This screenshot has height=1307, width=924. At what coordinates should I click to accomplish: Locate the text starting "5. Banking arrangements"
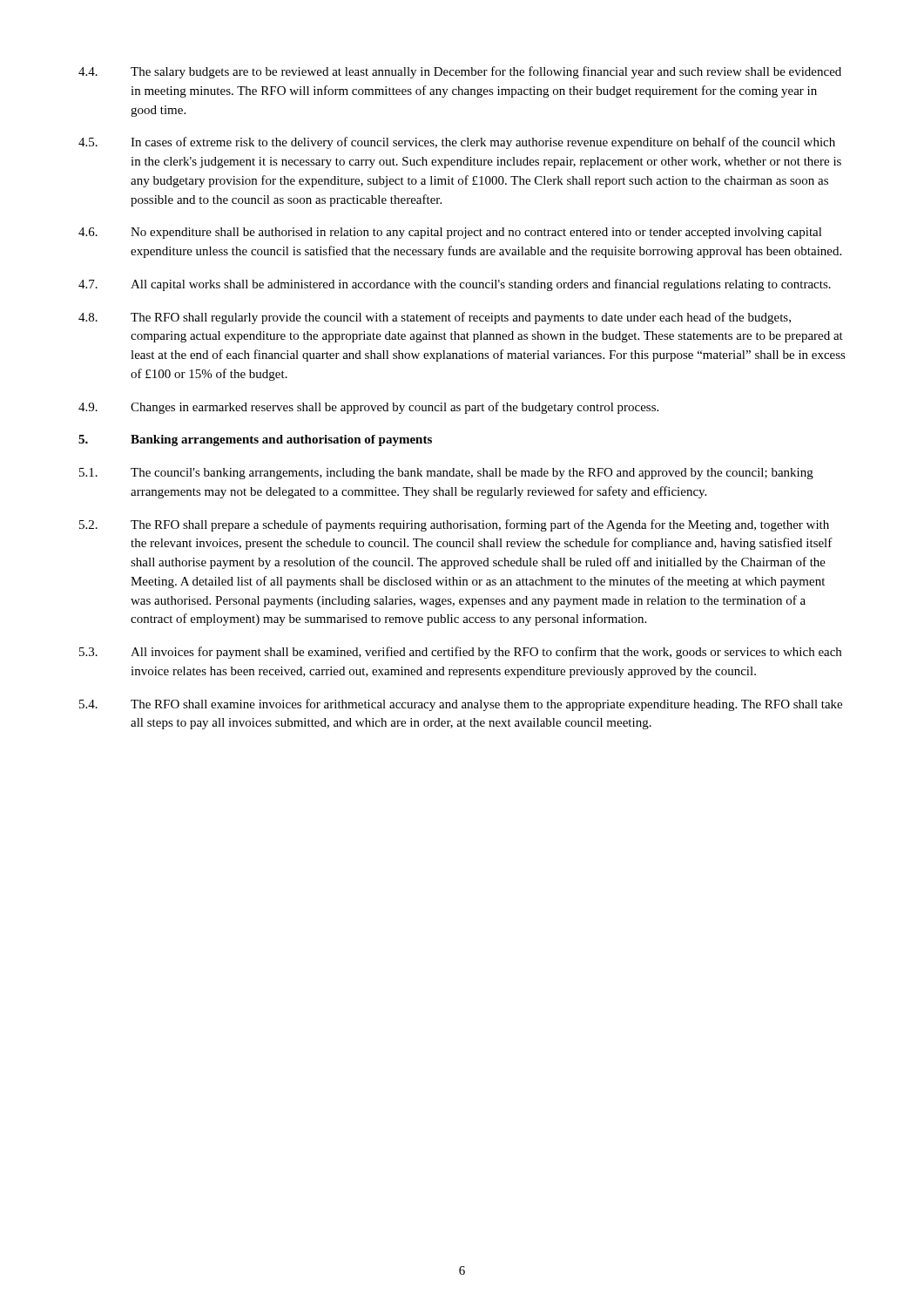click(x=255, y=440)
